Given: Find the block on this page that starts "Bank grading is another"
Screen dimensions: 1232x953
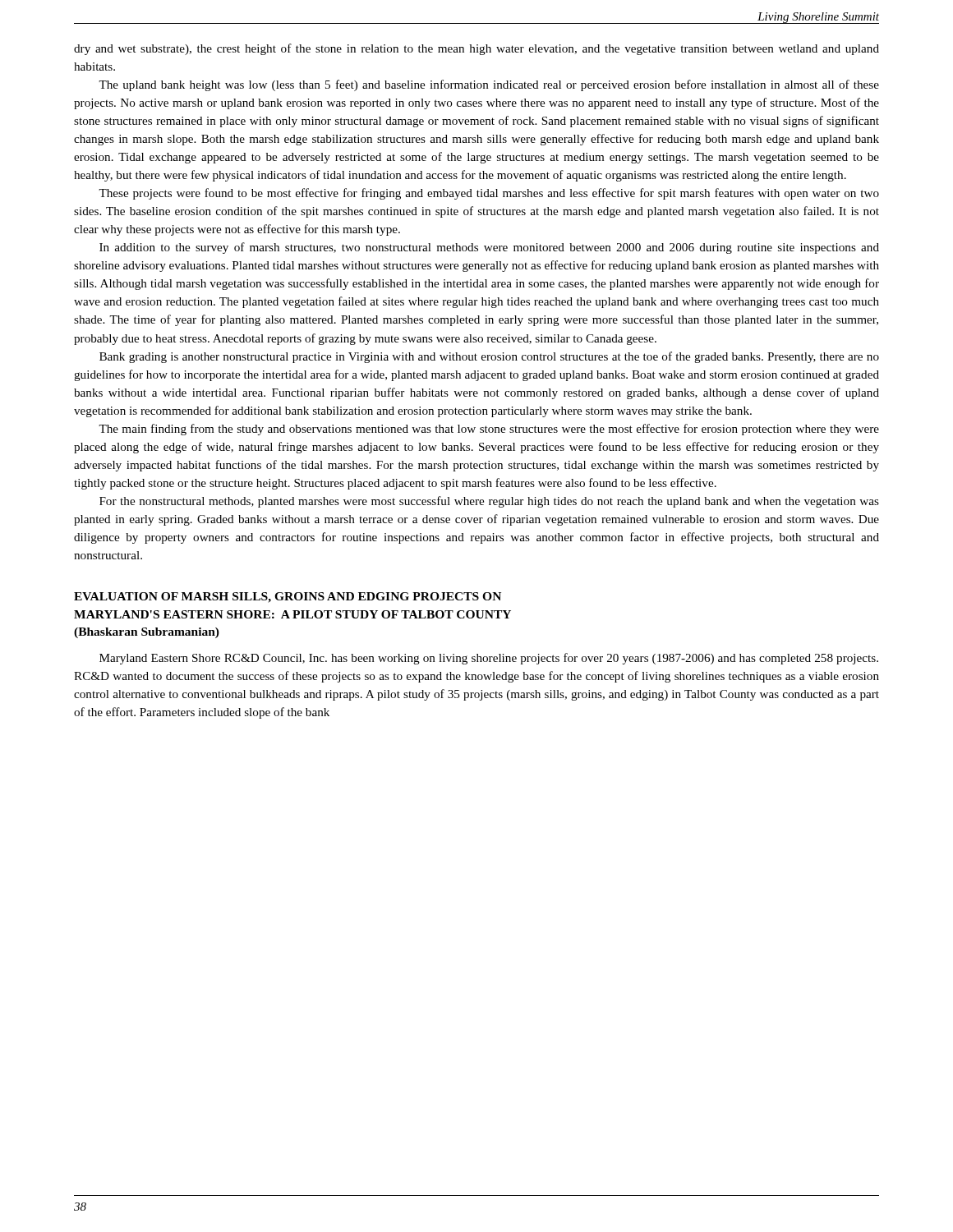Looking at the screenshot, I should (x=476, y=383).
